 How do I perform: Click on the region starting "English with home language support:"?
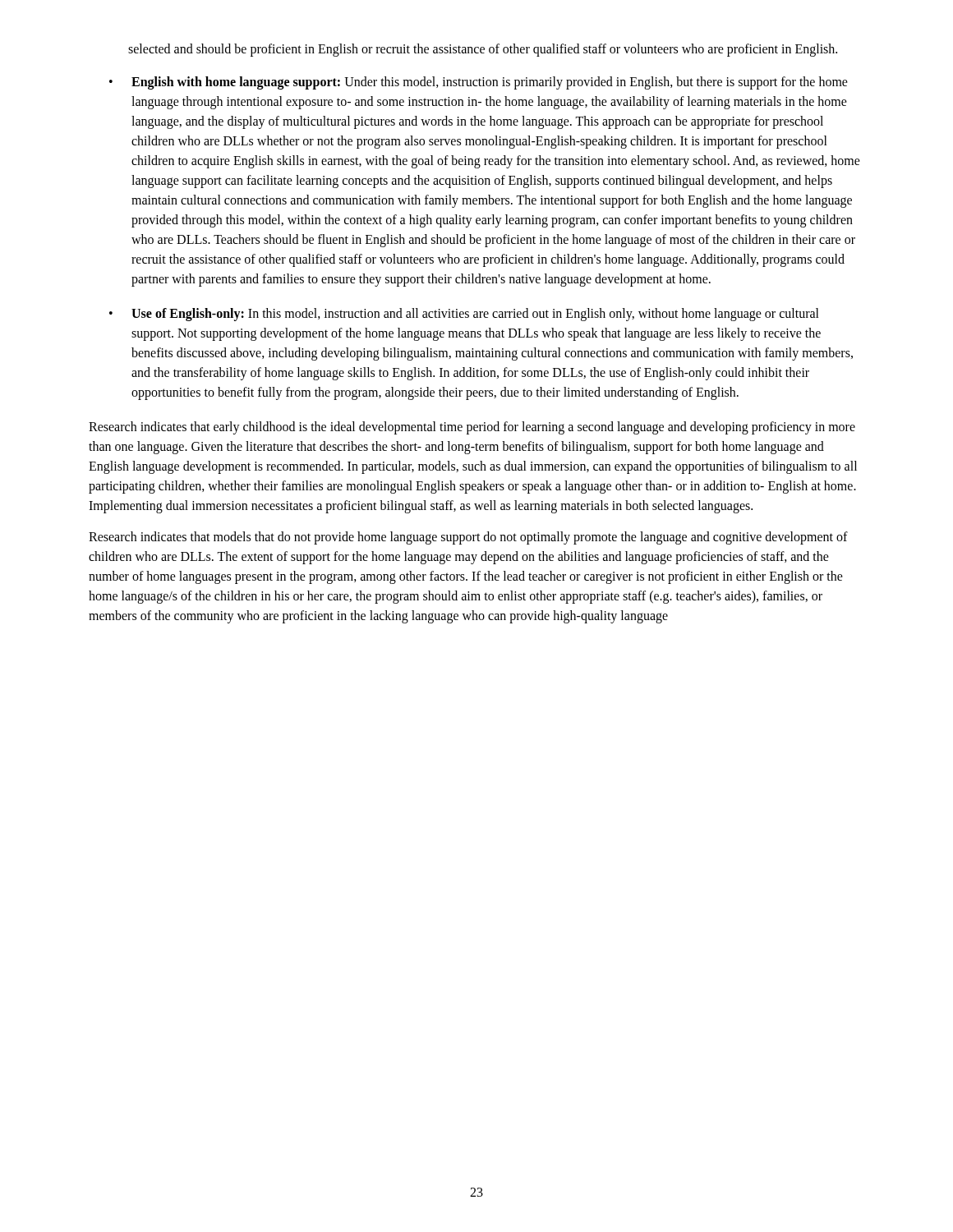pos(496,180)
